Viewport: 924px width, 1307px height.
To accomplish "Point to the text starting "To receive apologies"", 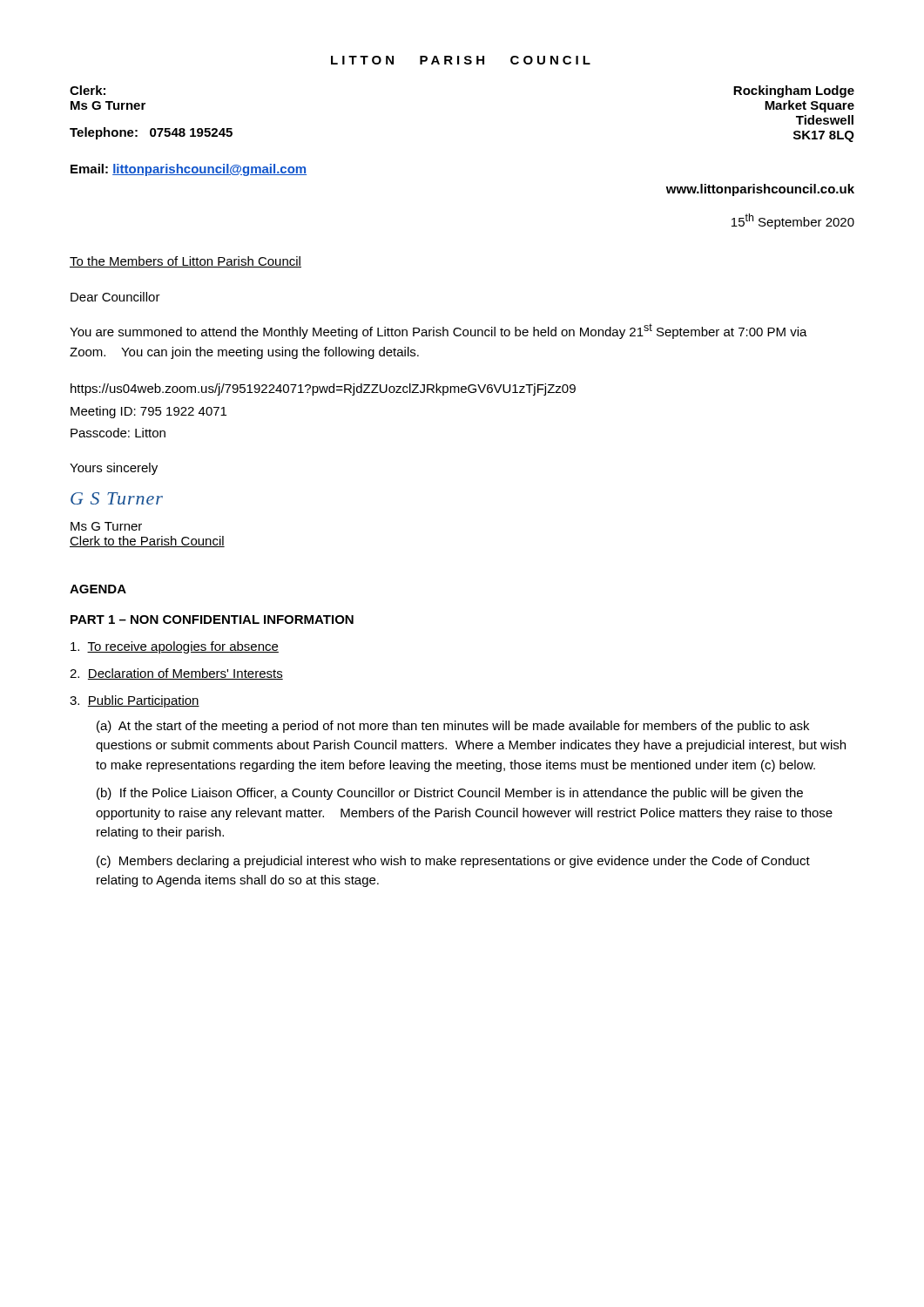I will click(174, 646).
